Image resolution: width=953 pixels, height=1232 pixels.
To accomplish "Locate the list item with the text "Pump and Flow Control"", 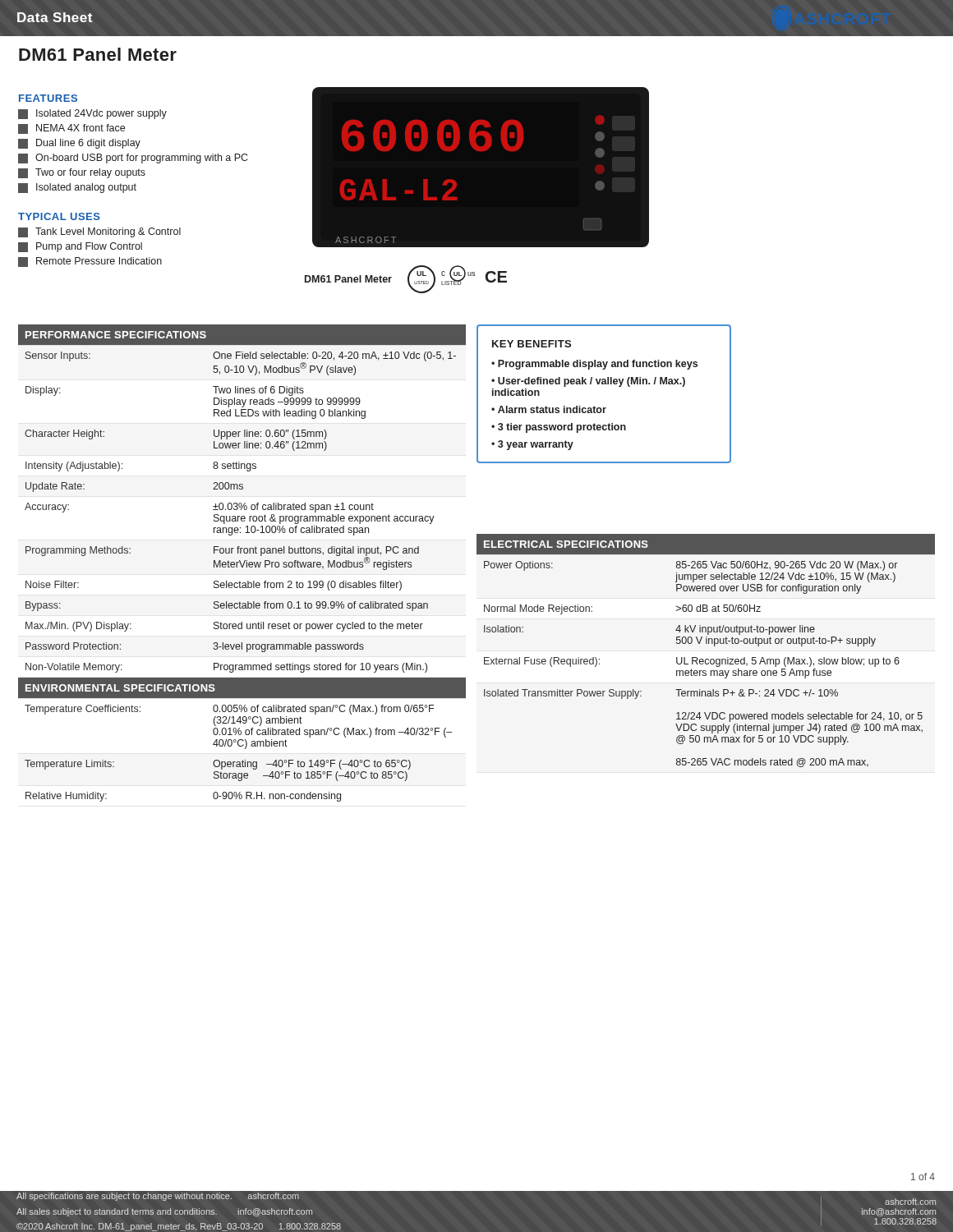I will [x=80, y=246].
